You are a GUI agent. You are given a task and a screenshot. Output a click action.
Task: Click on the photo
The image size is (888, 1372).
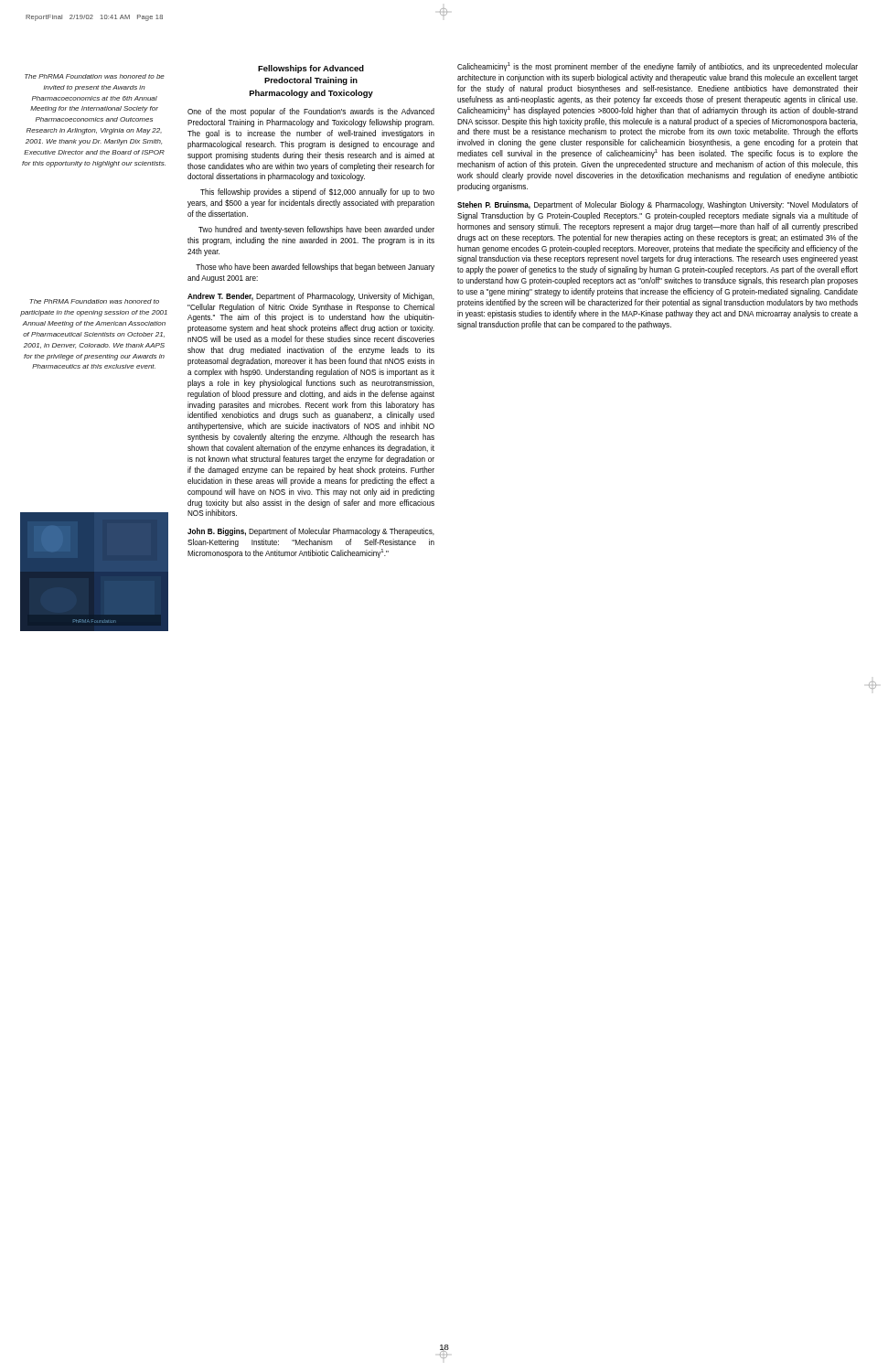(94, 572)
